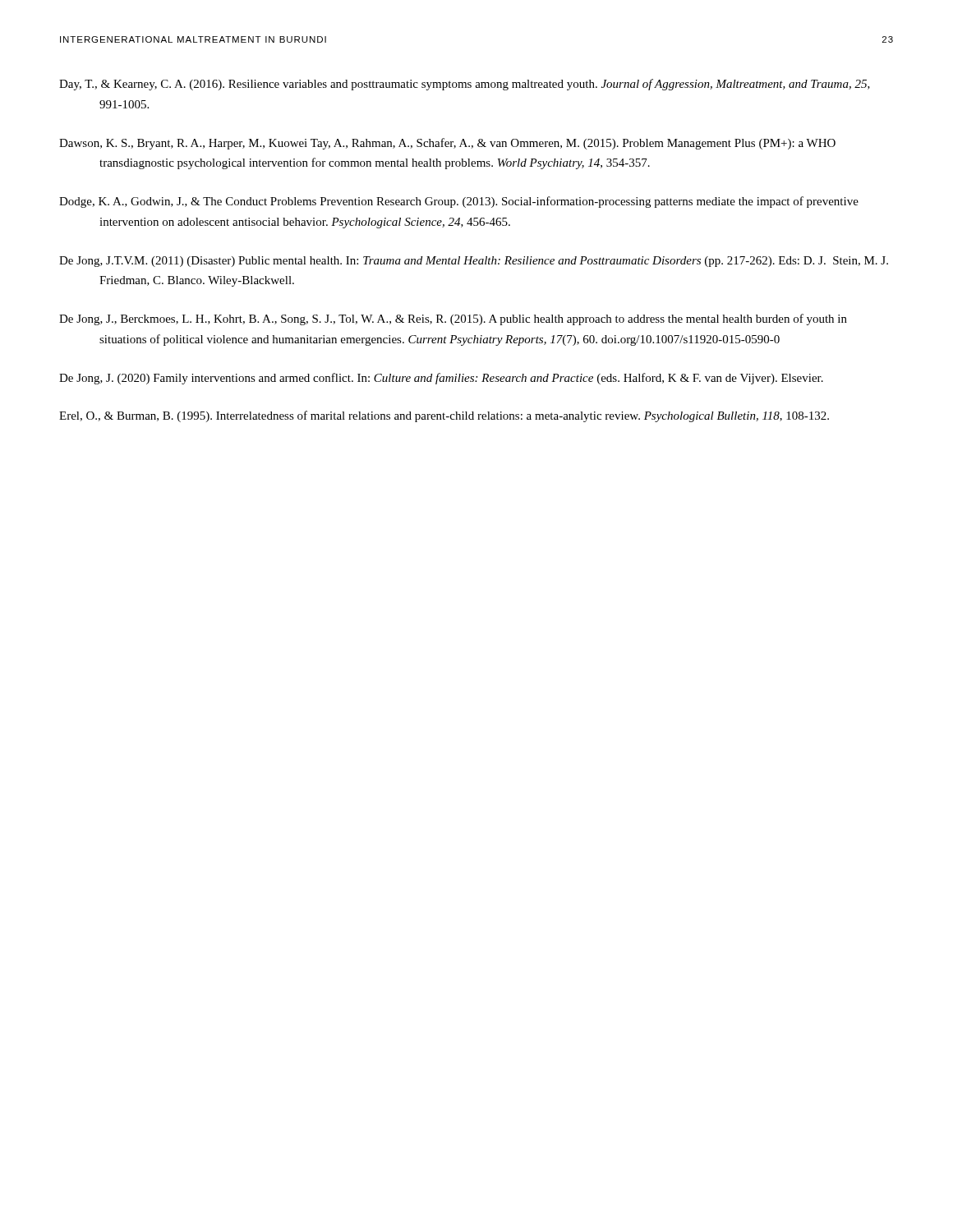Point to the block beginning "De Jong, J. (2020) Family interventions and"
This screenshot has height=1232, width=953.
476,378
